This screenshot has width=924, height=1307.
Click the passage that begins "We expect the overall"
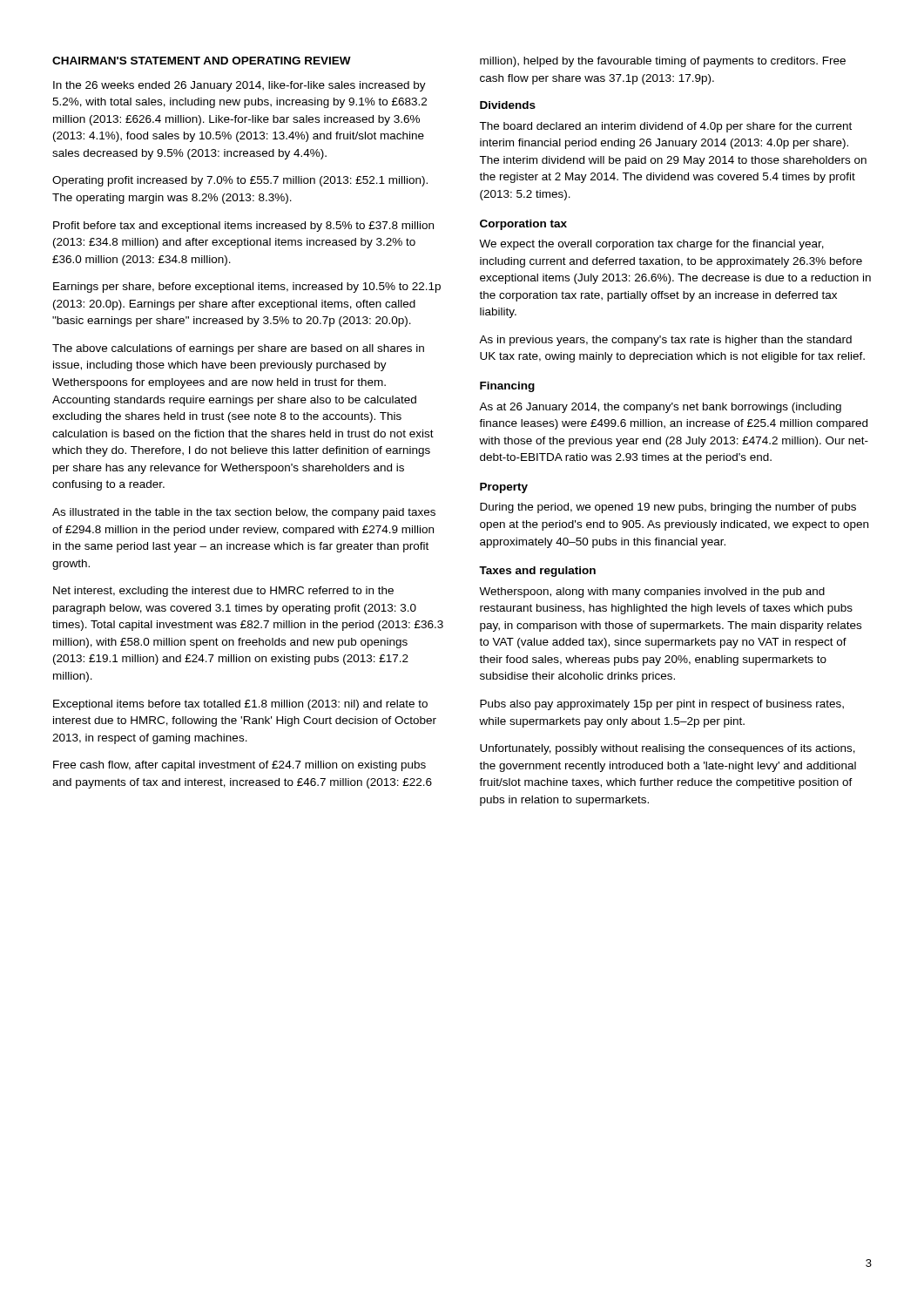point(675,278)
